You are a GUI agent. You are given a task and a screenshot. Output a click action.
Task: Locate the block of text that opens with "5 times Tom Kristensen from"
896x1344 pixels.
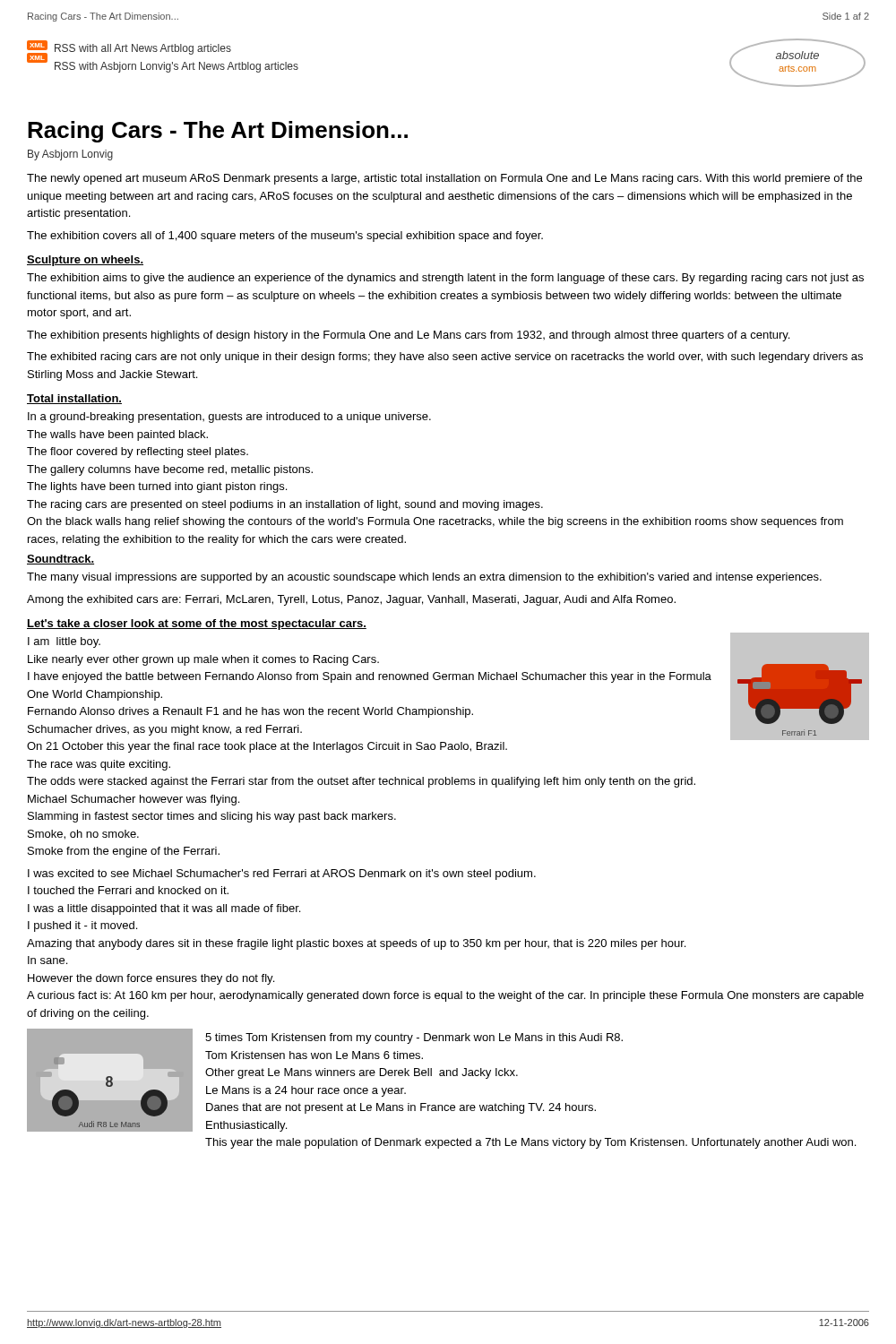(x=414, y=1038)
